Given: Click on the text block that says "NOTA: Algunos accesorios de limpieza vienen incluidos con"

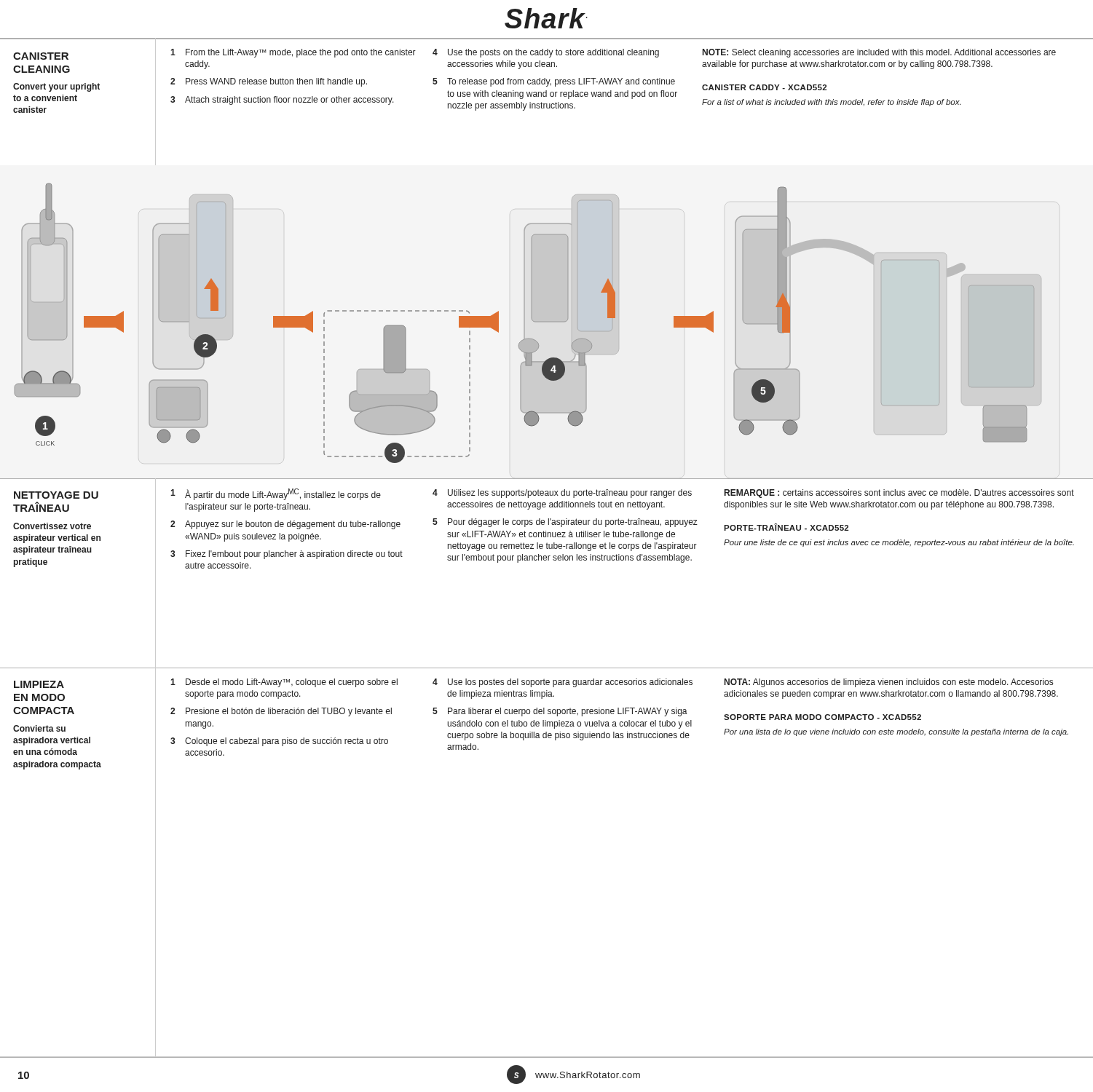Looking at the screenshot, I should point(902,707).
